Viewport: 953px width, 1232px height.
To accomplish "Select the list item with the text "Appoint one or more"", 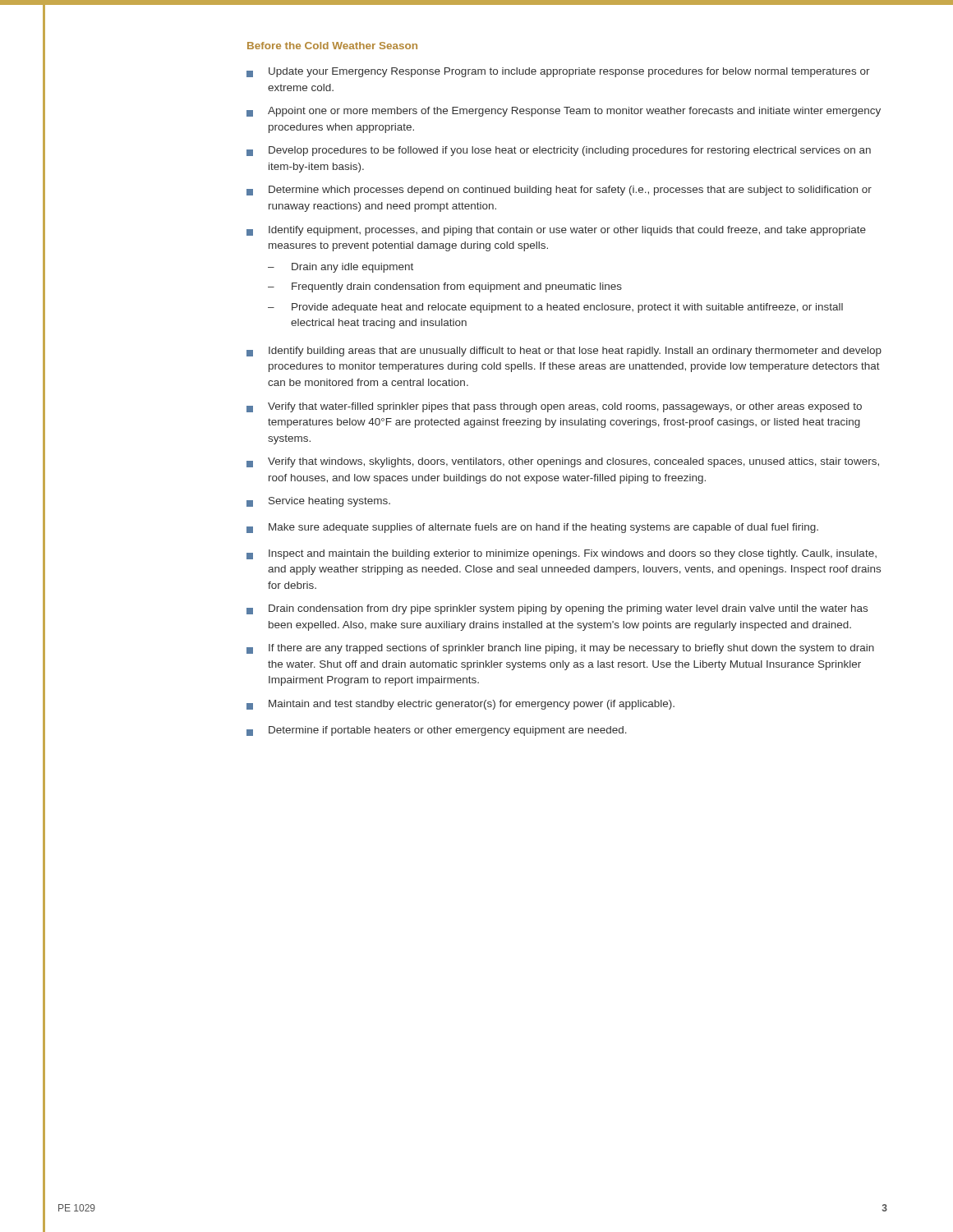I will 567,119.
